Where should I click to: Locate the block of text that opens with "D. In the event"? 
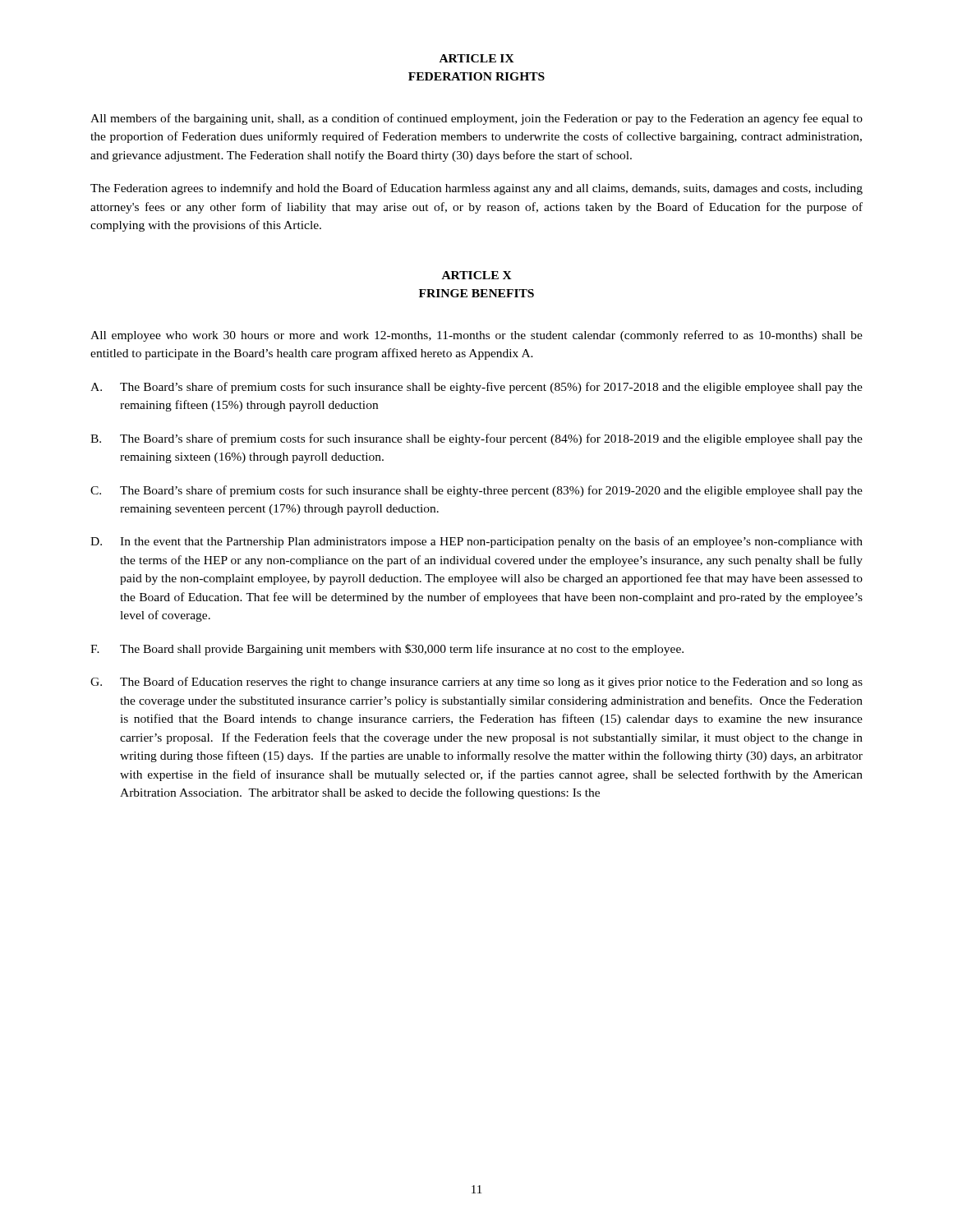click(476, 579)
